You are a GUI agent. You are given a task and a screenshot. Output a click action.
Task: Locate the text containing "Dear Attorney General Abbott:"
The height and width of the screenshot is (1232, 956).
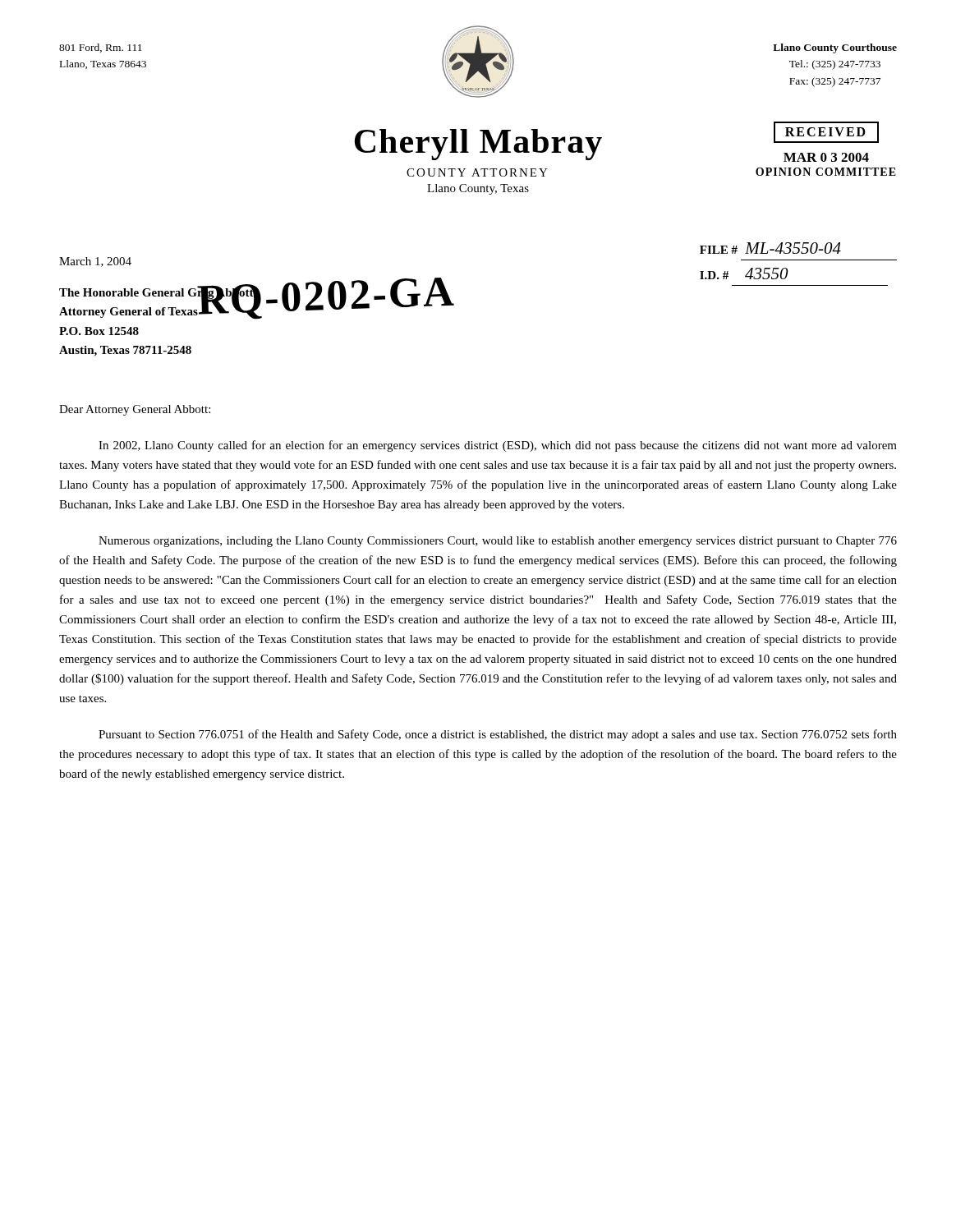[135, 409]
